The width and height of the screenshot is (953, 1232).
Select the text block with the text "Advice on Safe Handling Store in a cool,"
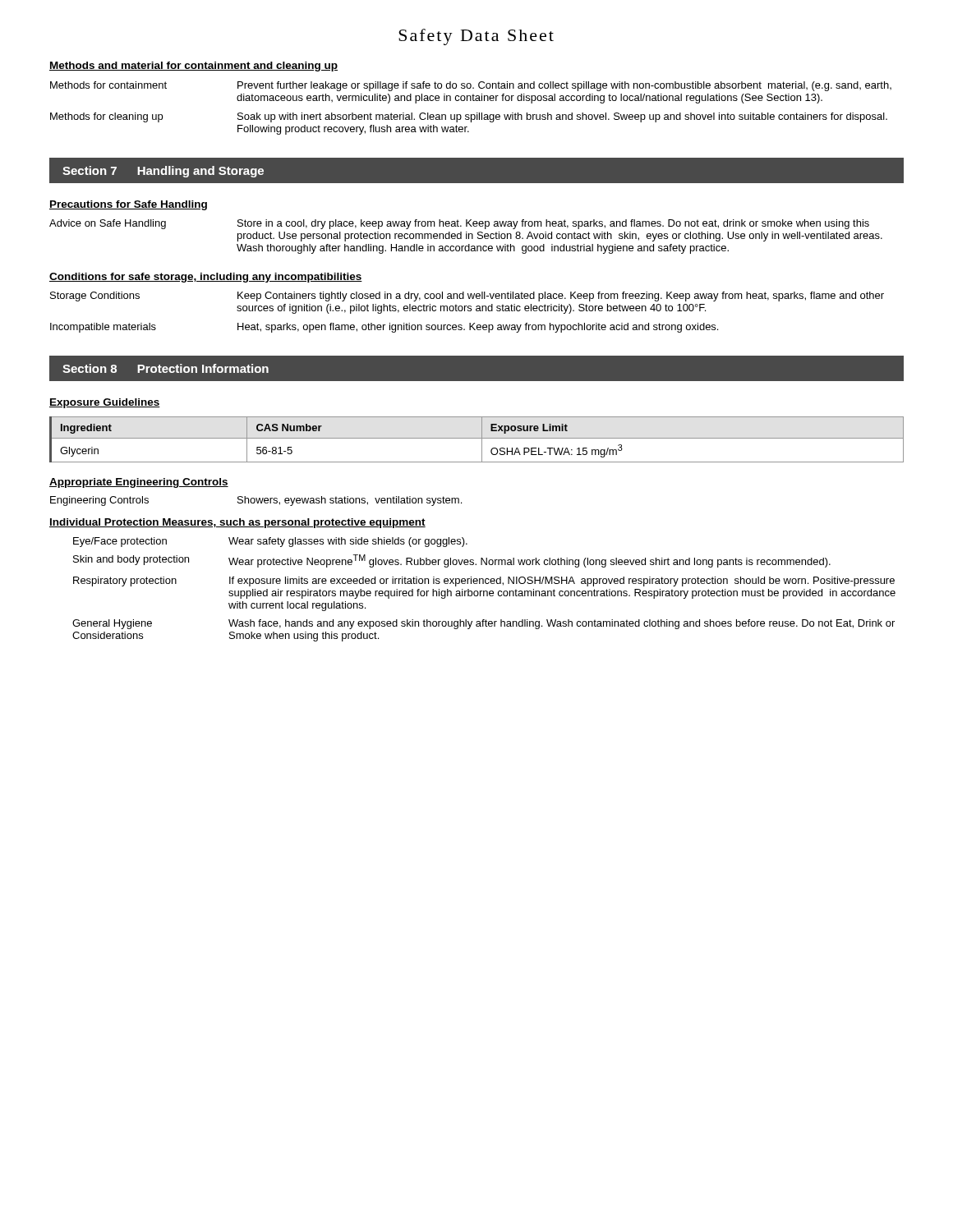[x=476, y=235]
